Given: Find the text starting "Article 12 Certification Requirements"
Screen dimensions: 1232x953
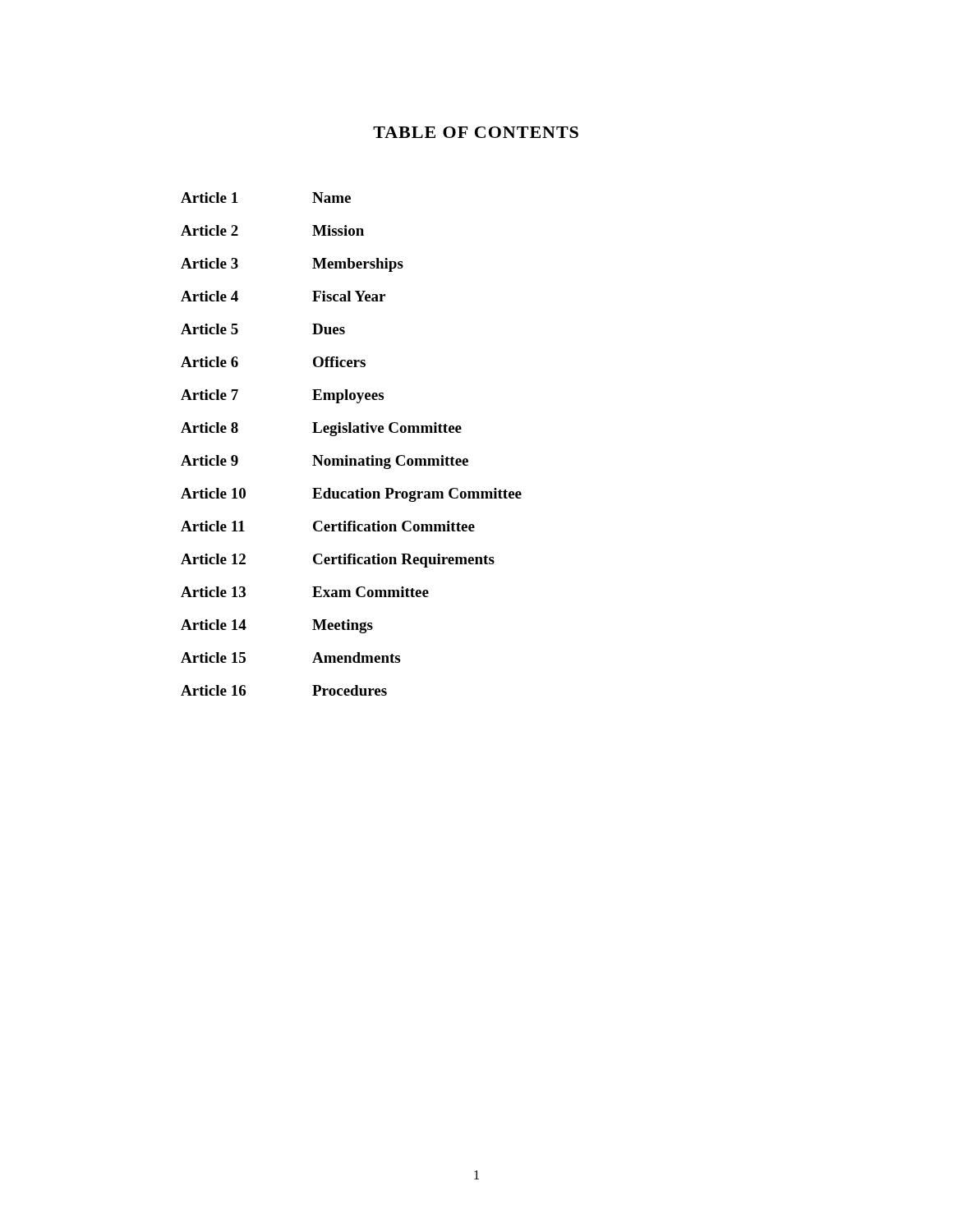Looking at the screenshot, I should click(x=338, y=559).
